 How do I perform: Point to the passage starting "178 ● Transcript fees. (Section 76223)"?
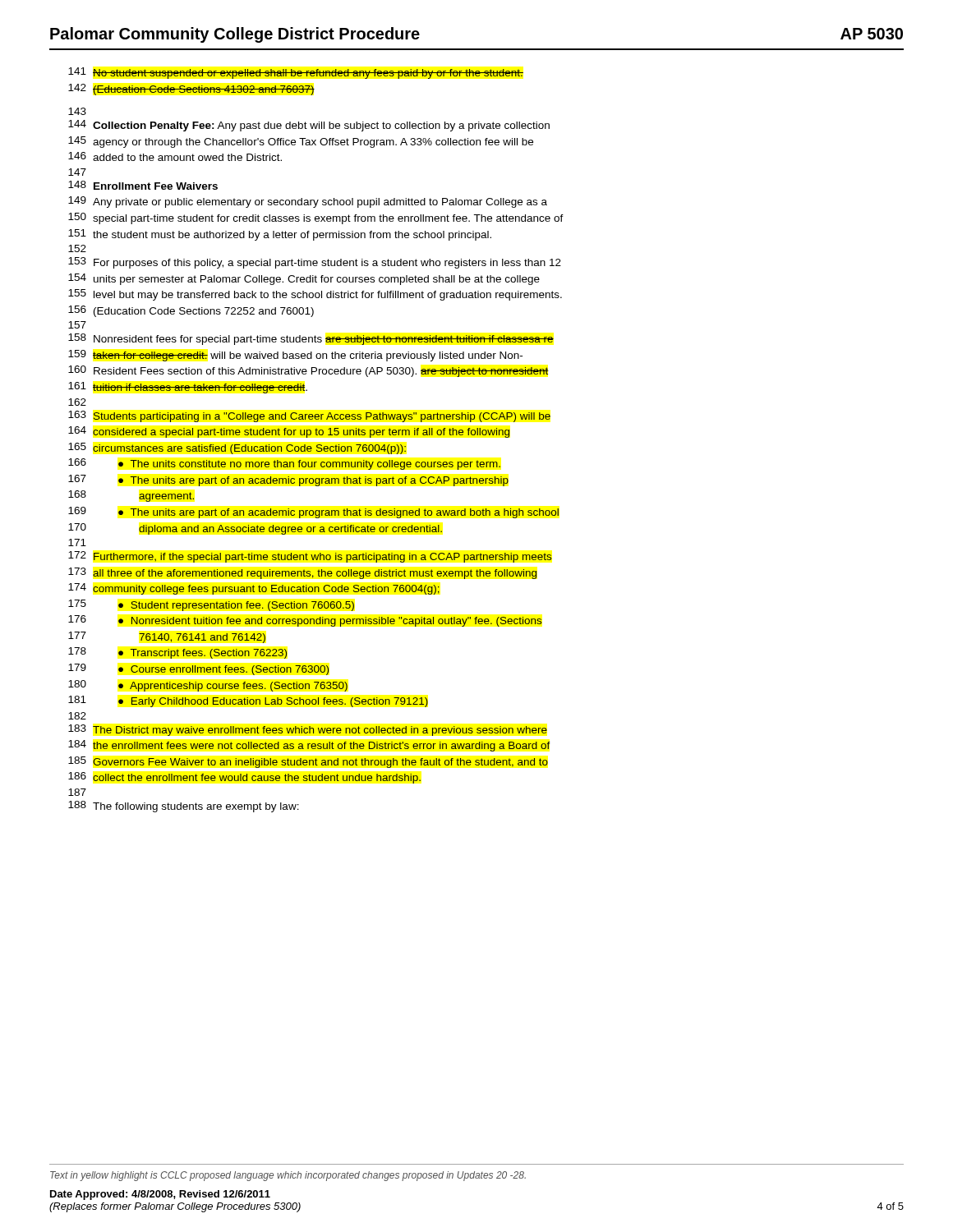point(178,653)
